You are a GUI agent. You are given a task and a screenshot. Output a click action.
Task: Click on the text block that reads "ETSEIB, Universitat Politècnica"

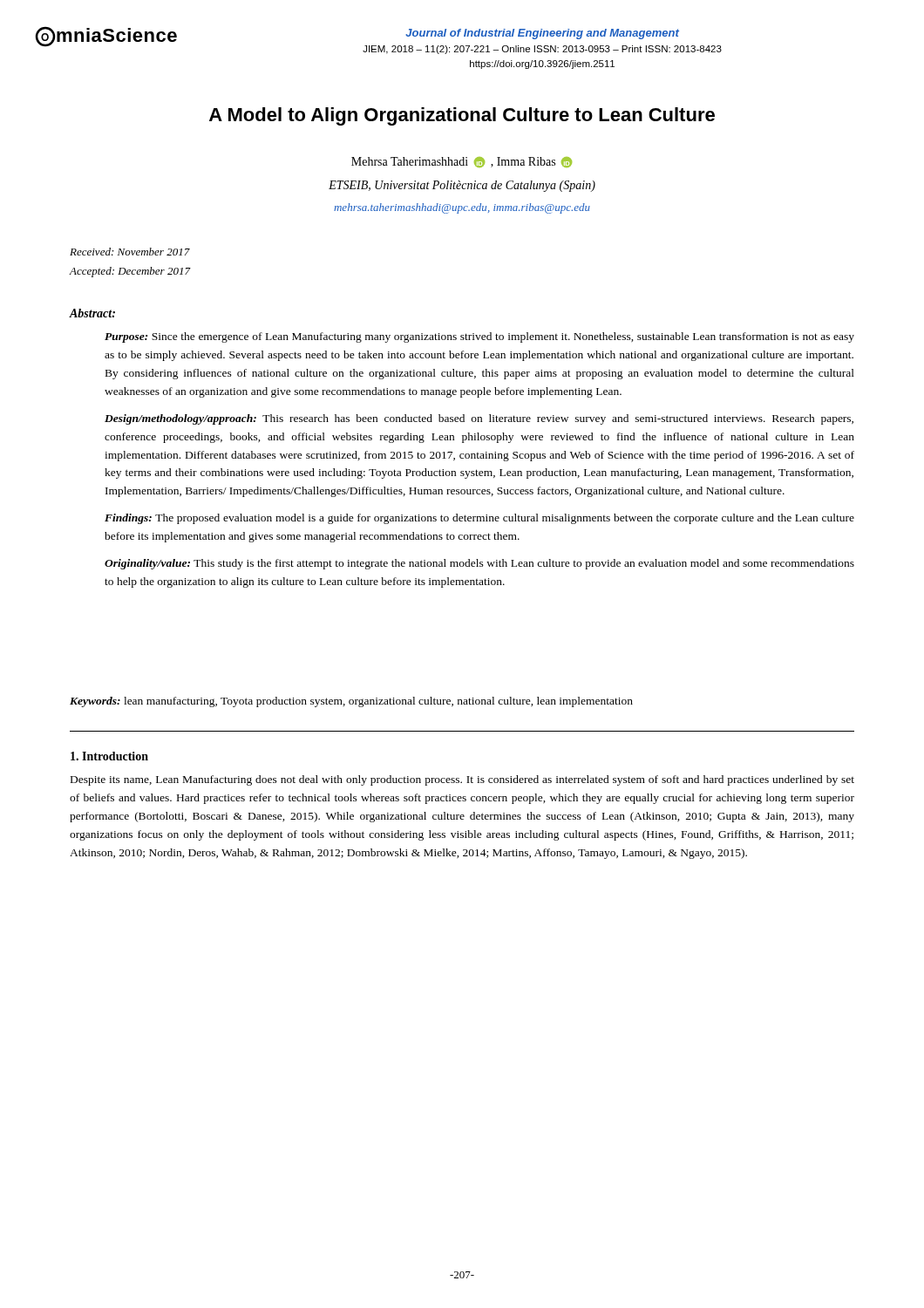pyautogui.click(x=462, y=185)
